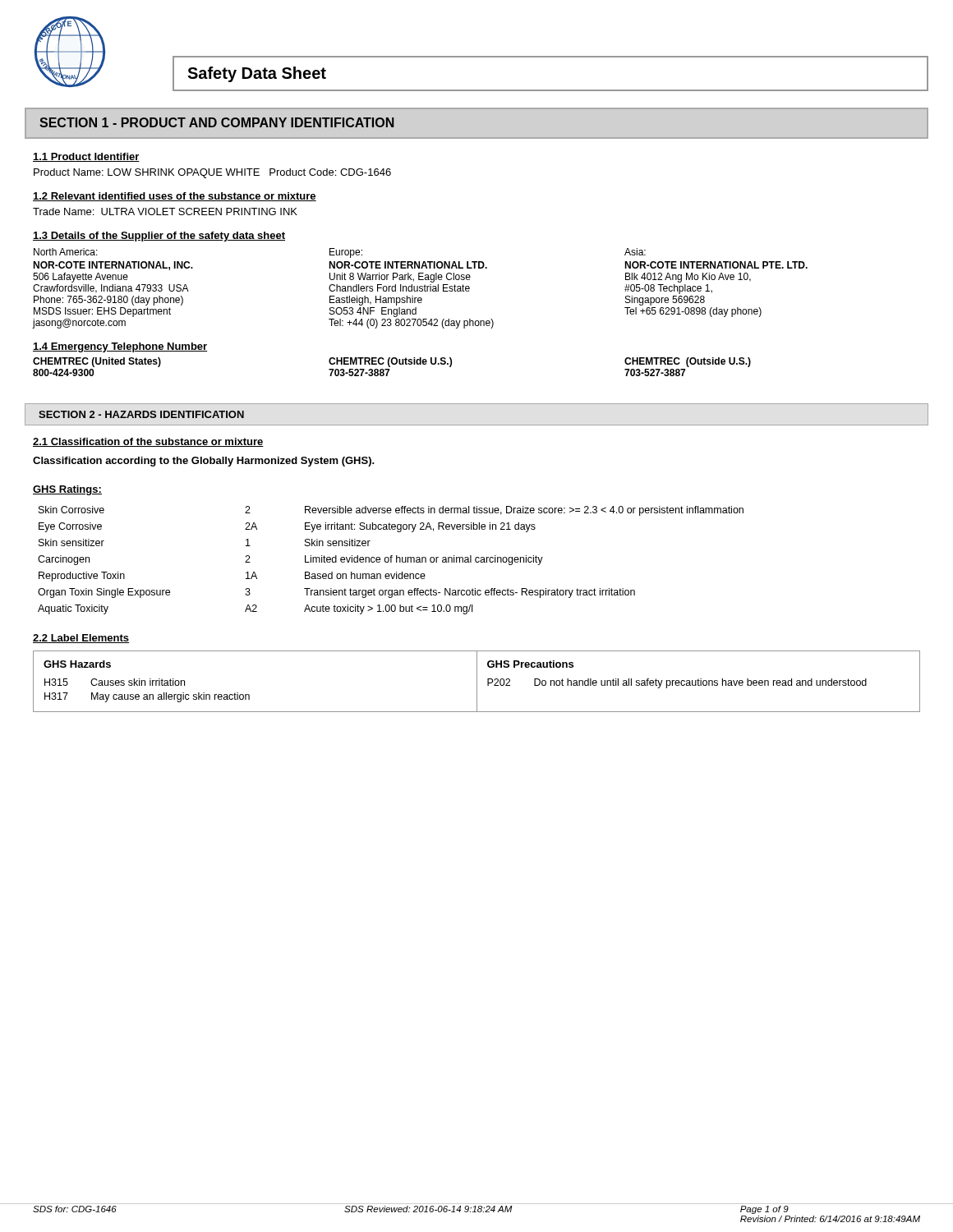953x1232 pixels.
Task: Locate the text "1.4 Emergency Telephone Number"
Action: (x=120, y=346)
